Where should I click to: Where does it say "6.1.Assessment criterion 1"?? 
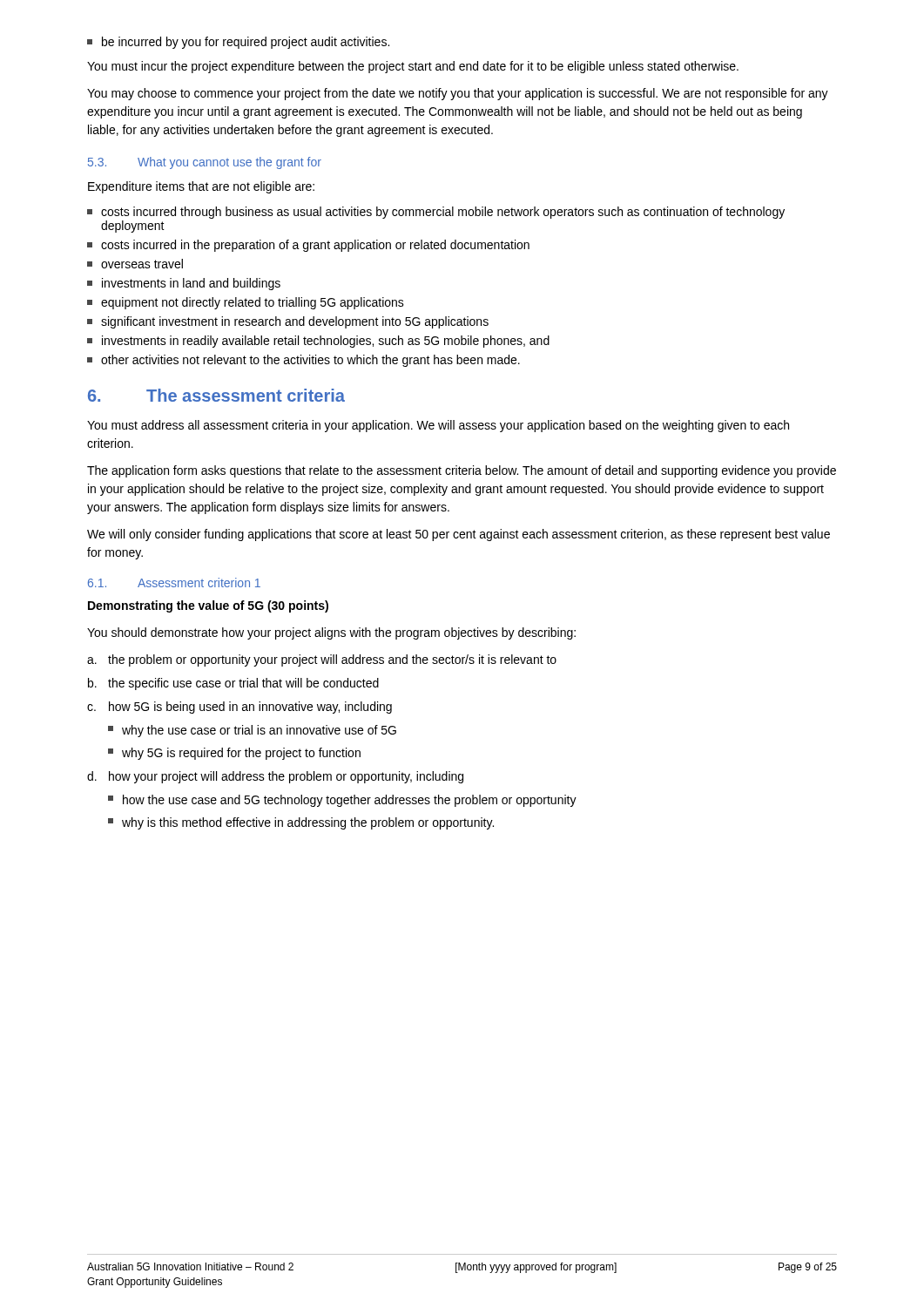[174, 583]
